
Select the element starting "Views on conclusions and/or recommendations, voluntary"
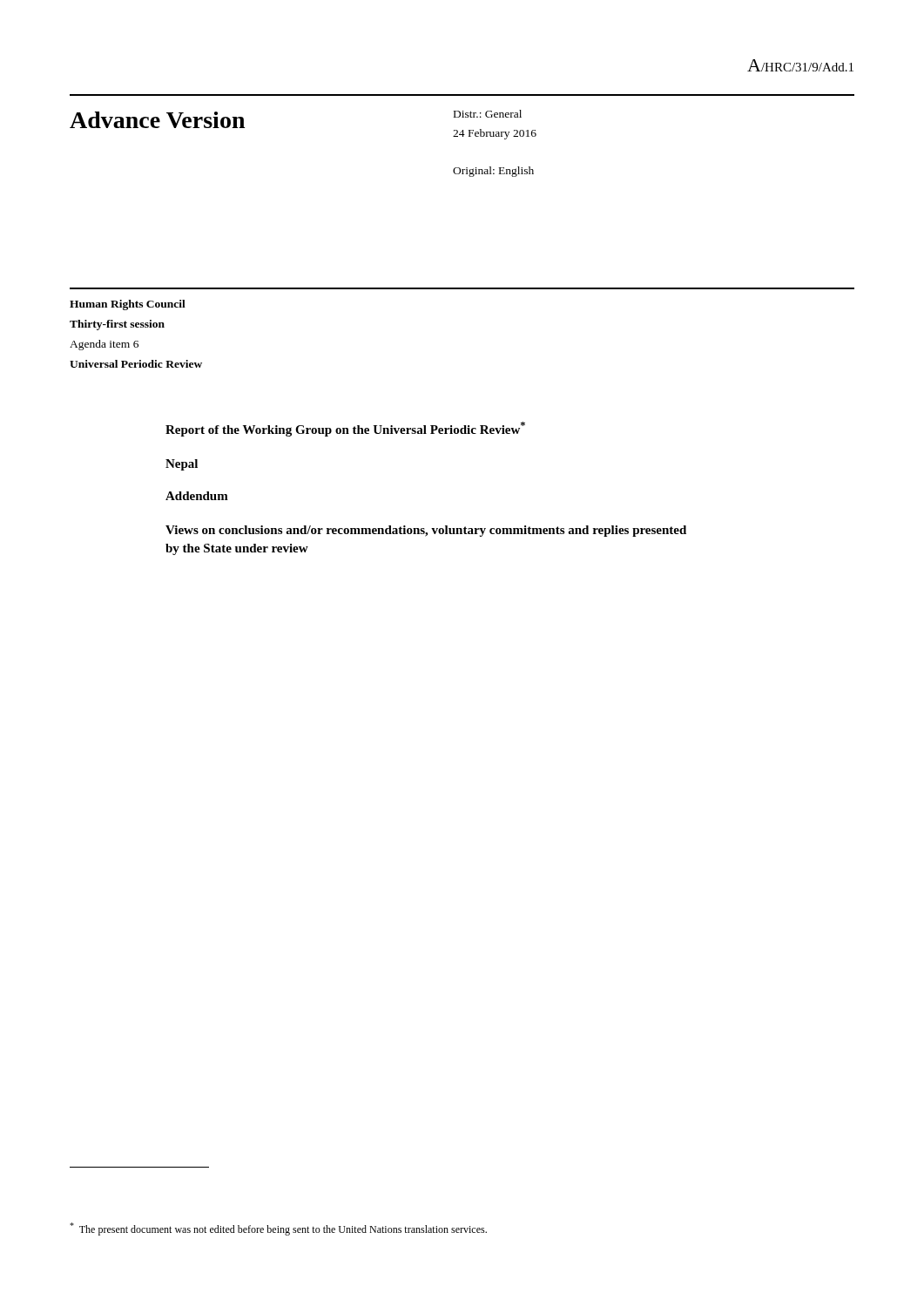point(426,539)
